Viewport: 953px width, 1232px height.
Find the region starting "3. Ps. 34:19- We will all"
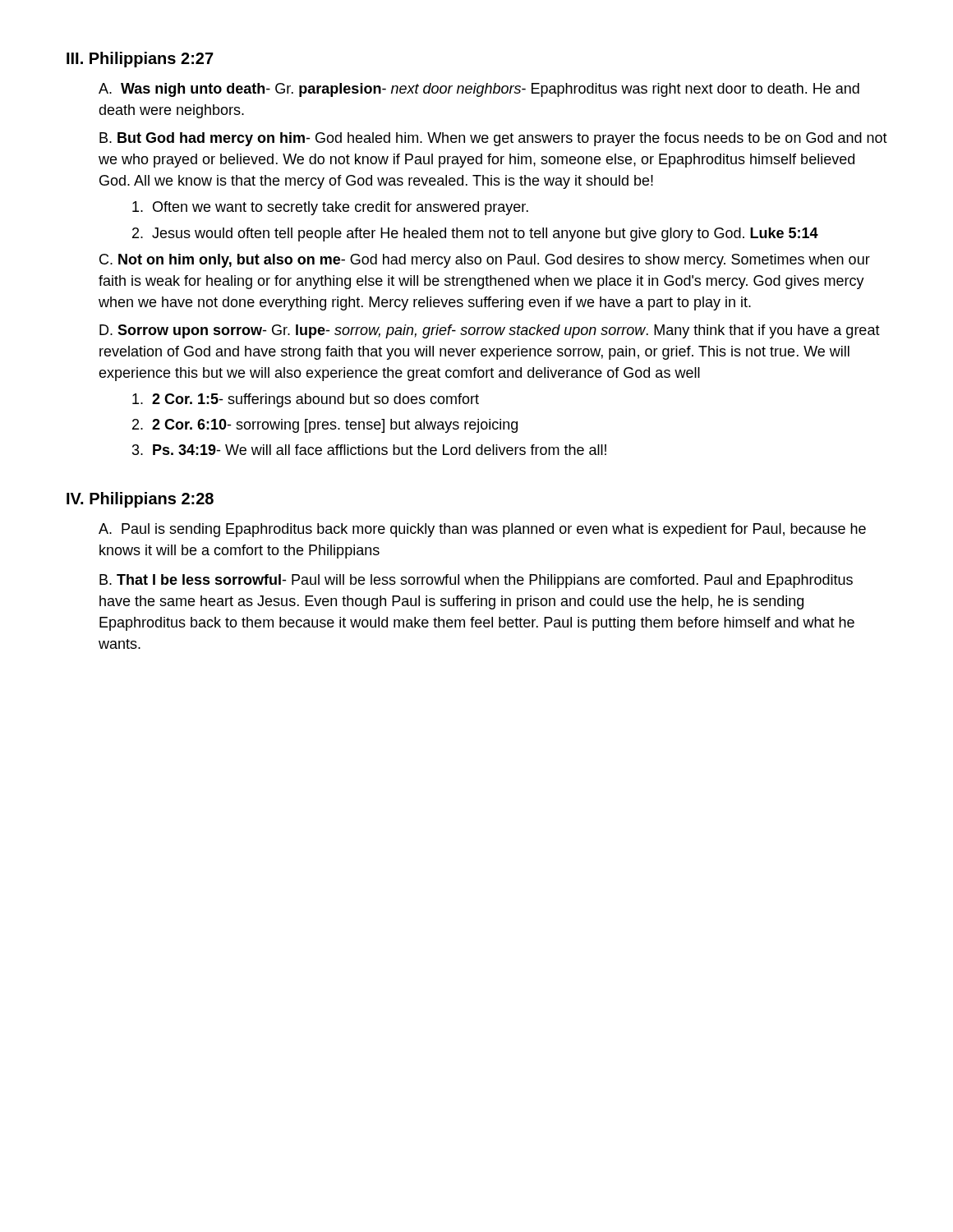point(370,450)
